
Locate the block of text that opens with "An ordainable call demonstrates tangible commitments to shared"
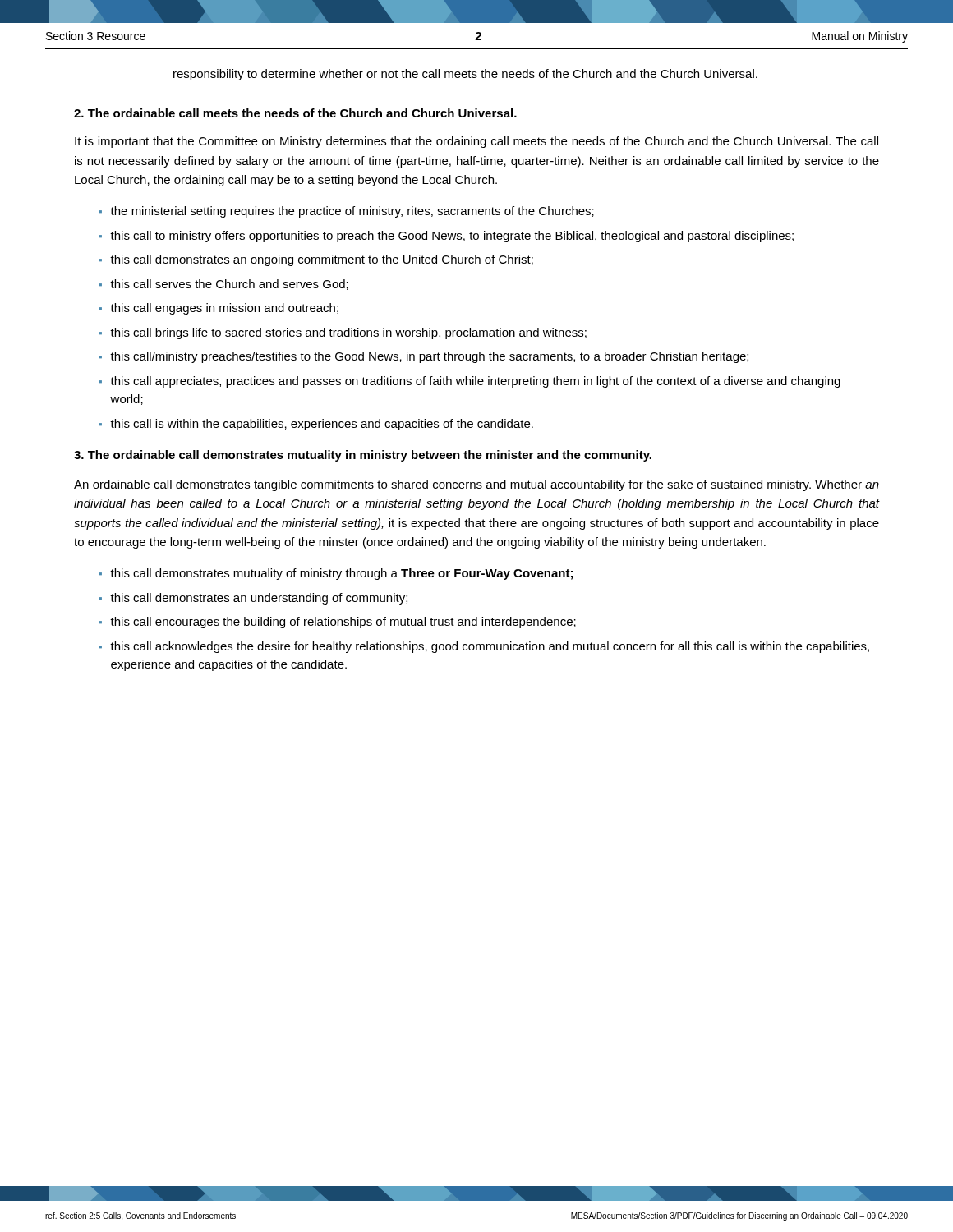[476, 513]
